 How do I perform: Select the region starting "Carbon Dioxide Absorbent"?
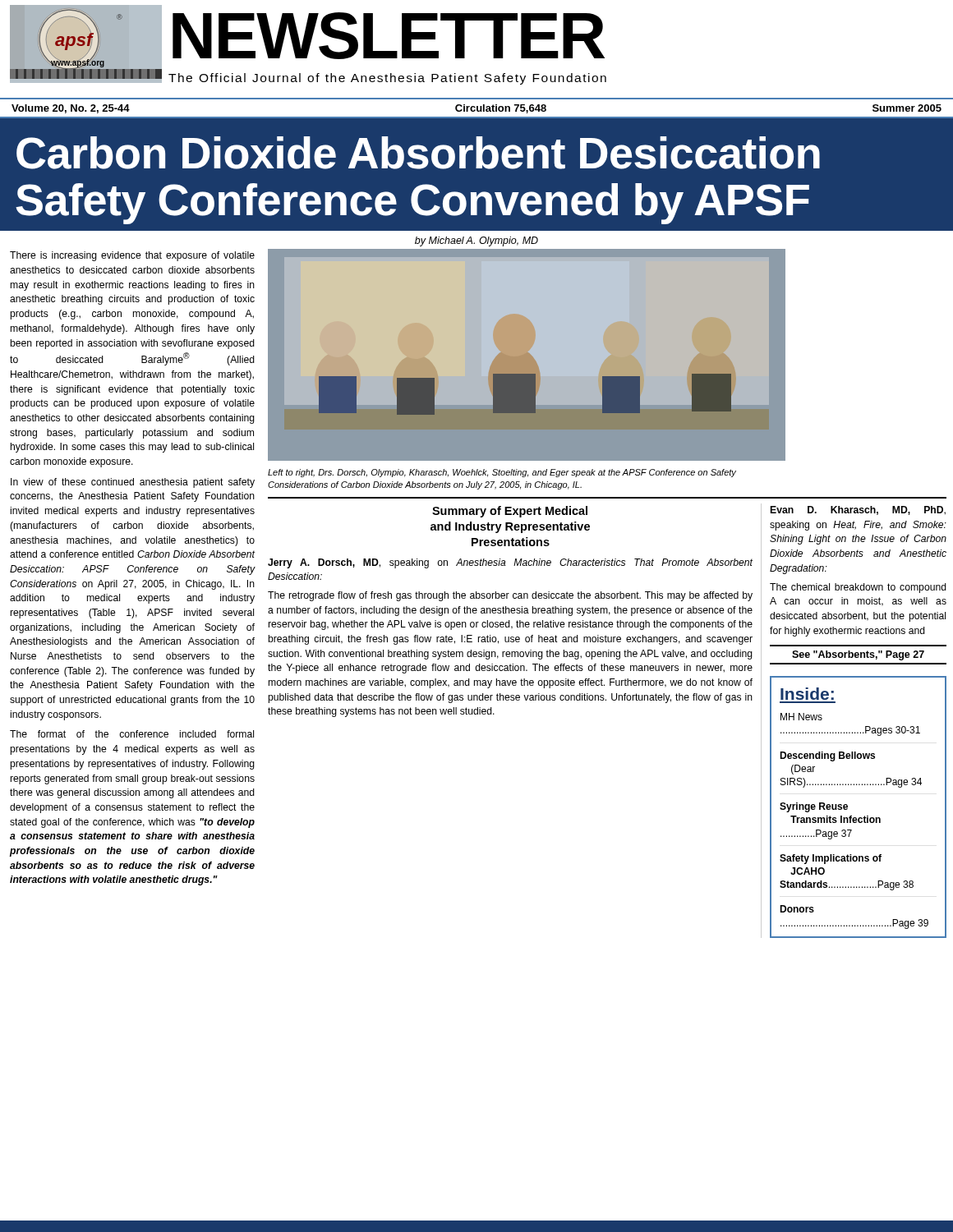[x=418, y=176]
